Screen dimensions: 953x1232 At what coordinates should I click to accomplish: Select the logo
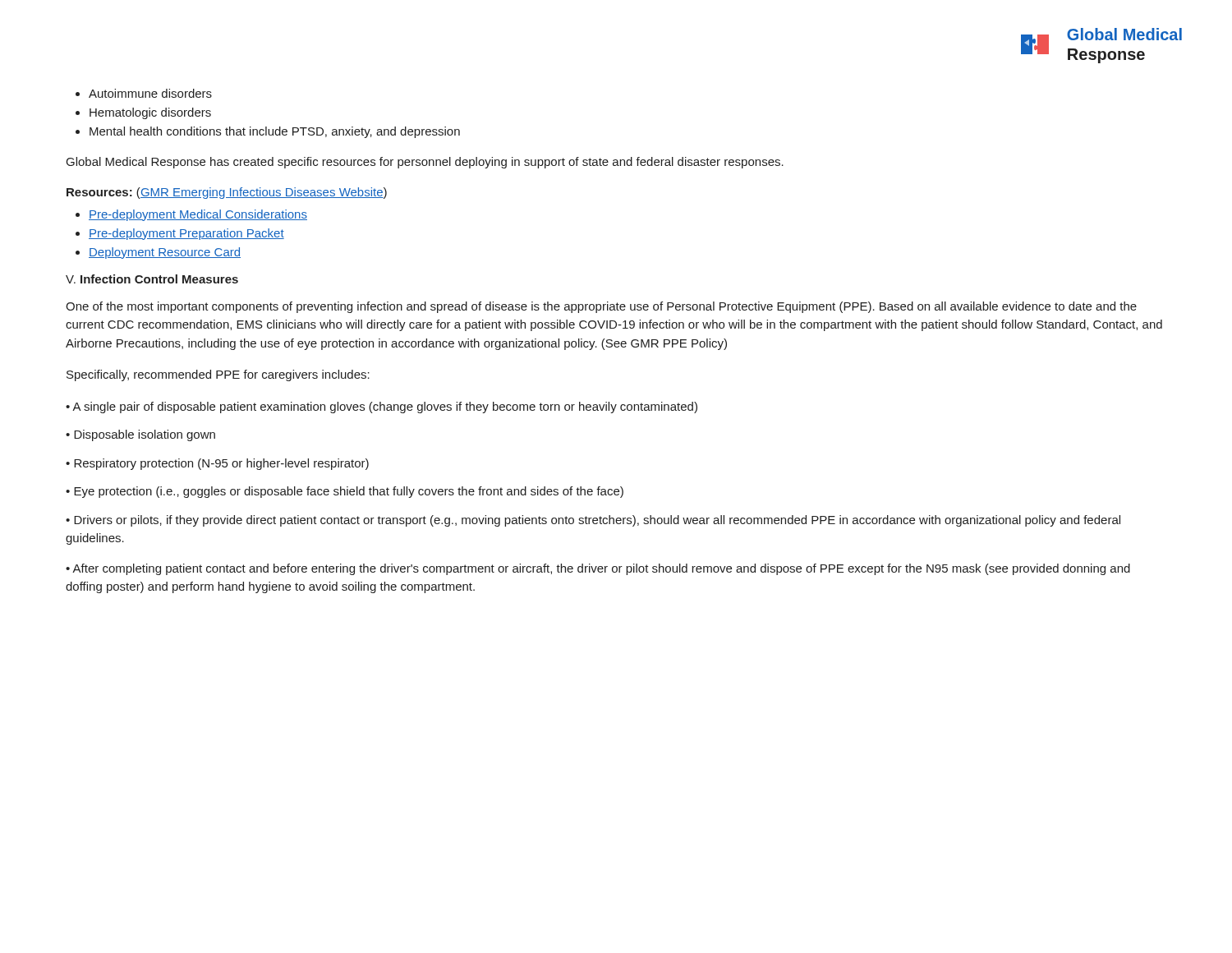pyautogui.click(x=1099, y=44)
